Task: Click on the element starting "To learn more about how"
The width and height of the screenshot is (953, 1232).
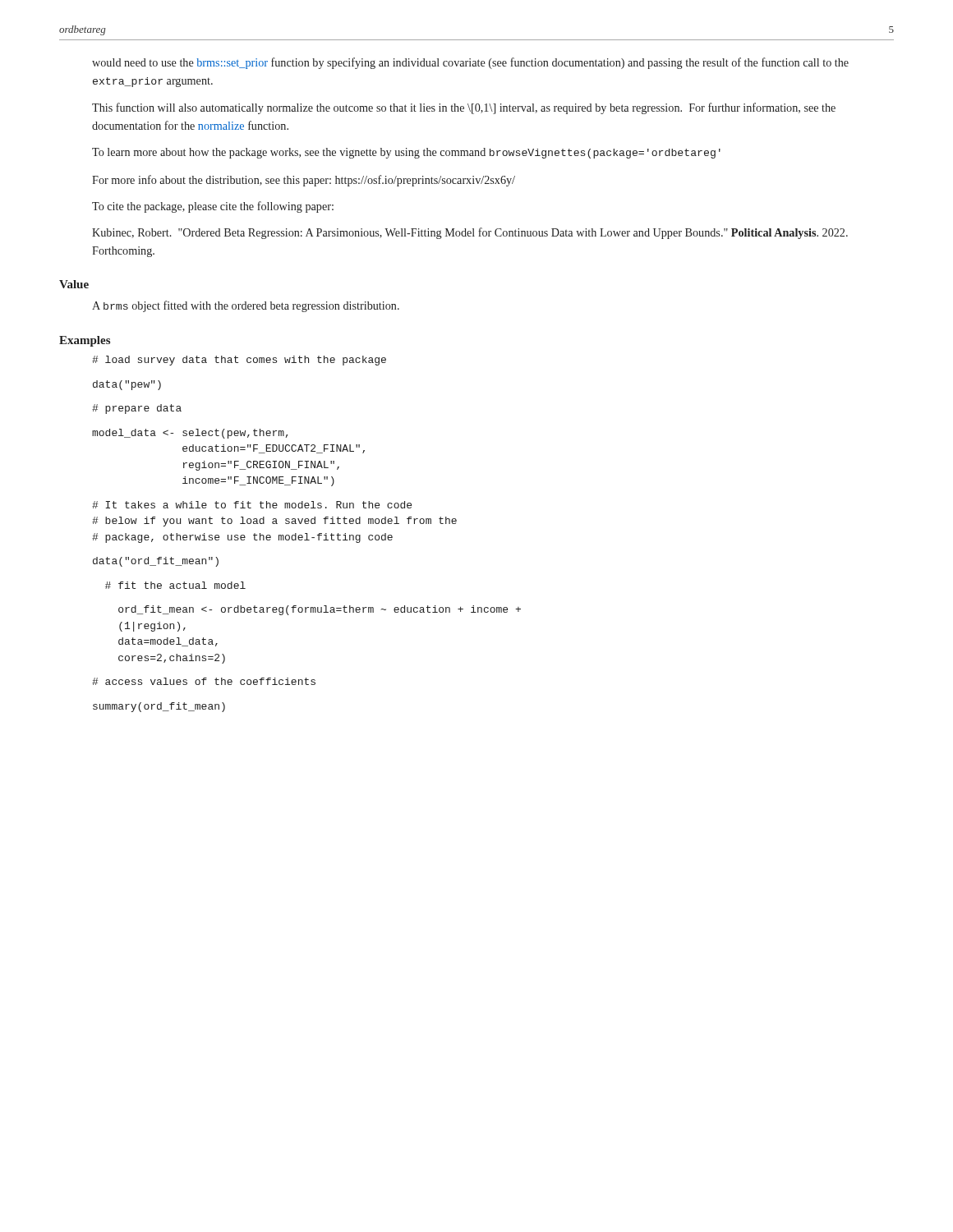Action: coord(476,153)
